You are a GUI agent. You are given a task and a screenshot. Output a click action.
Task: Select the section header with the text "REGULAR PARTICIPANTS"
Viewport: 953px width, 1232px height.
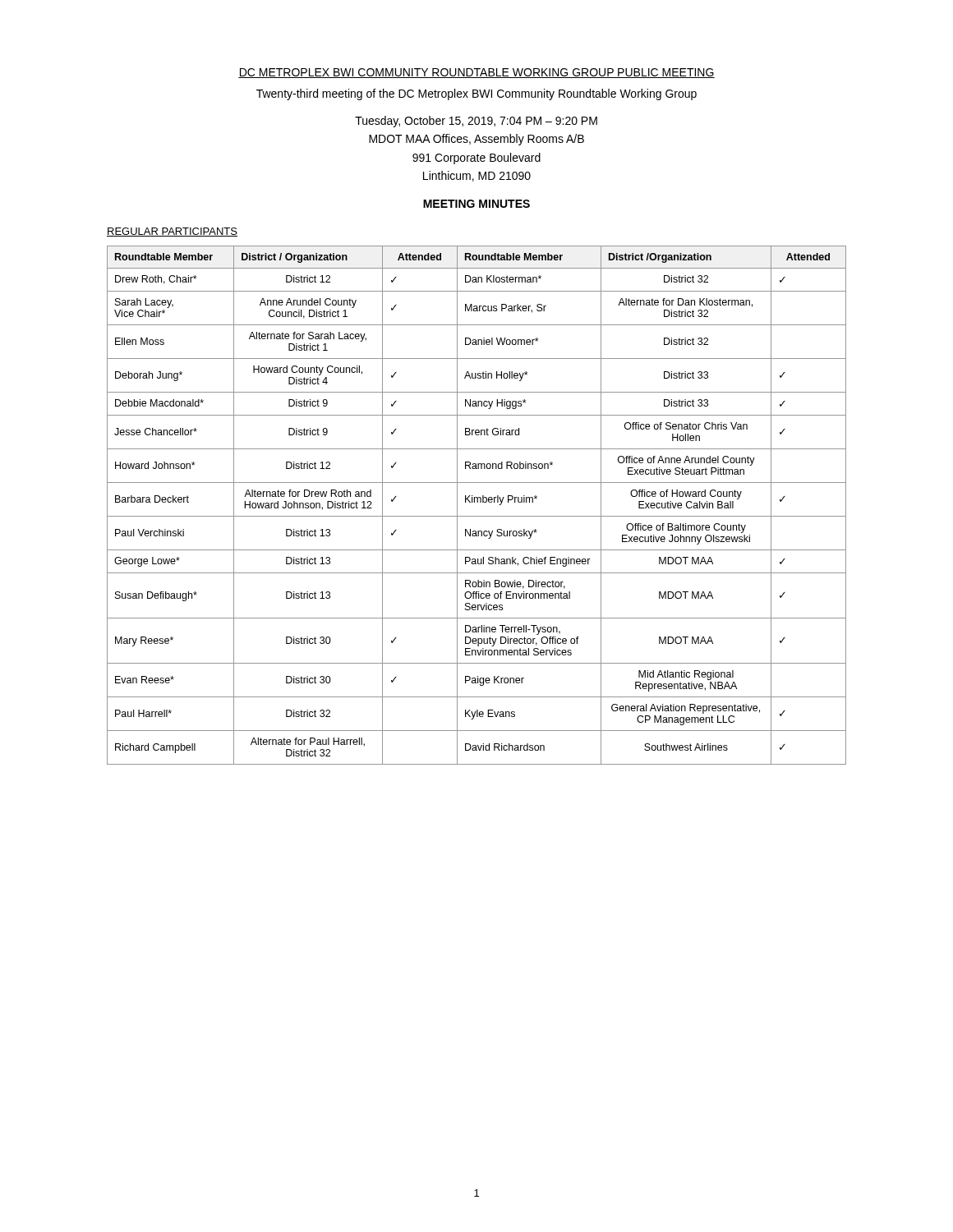click(172, 232)
